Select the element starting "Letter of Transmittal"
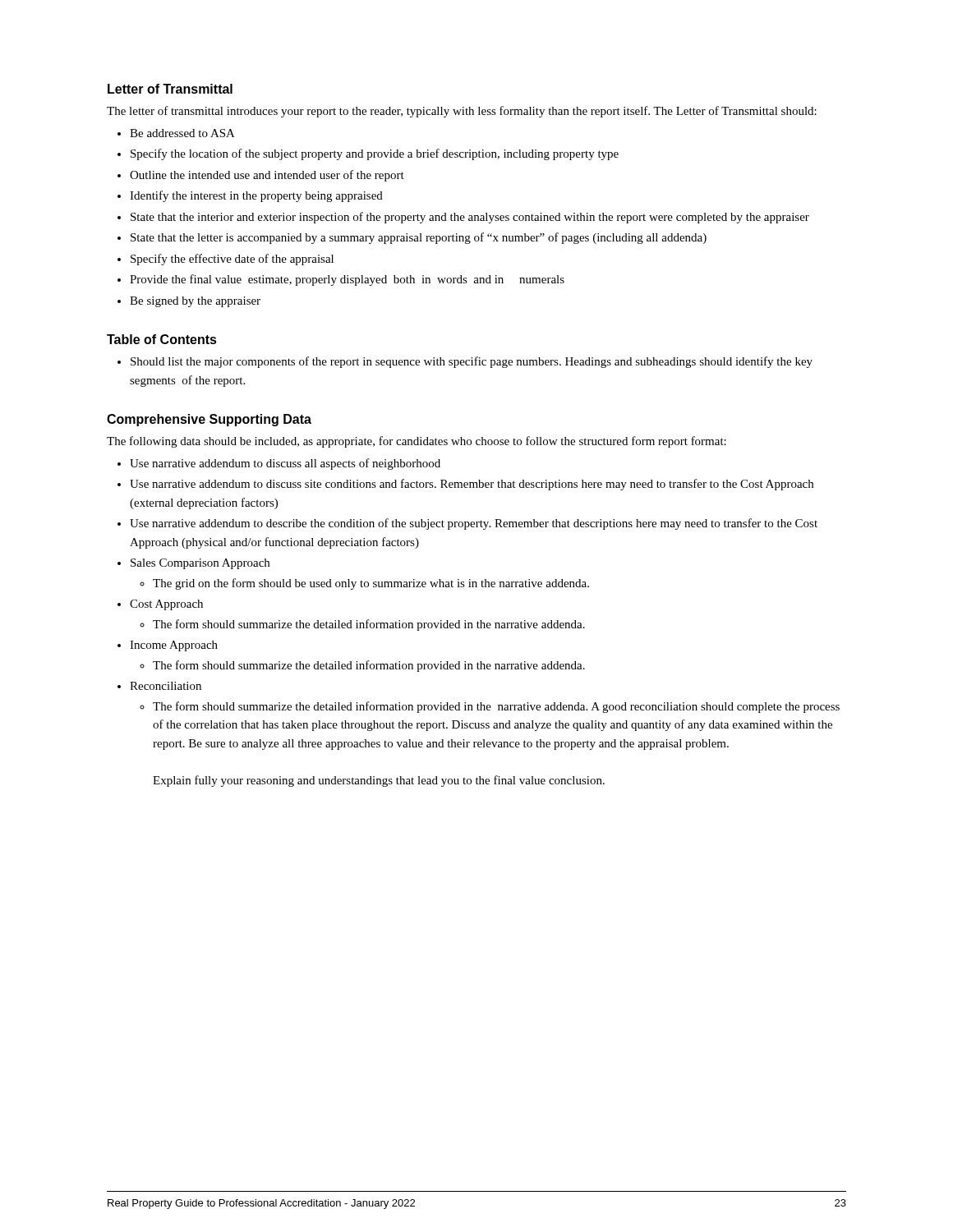The height and width of the screenshot is (1232, 953). [170, 89]
